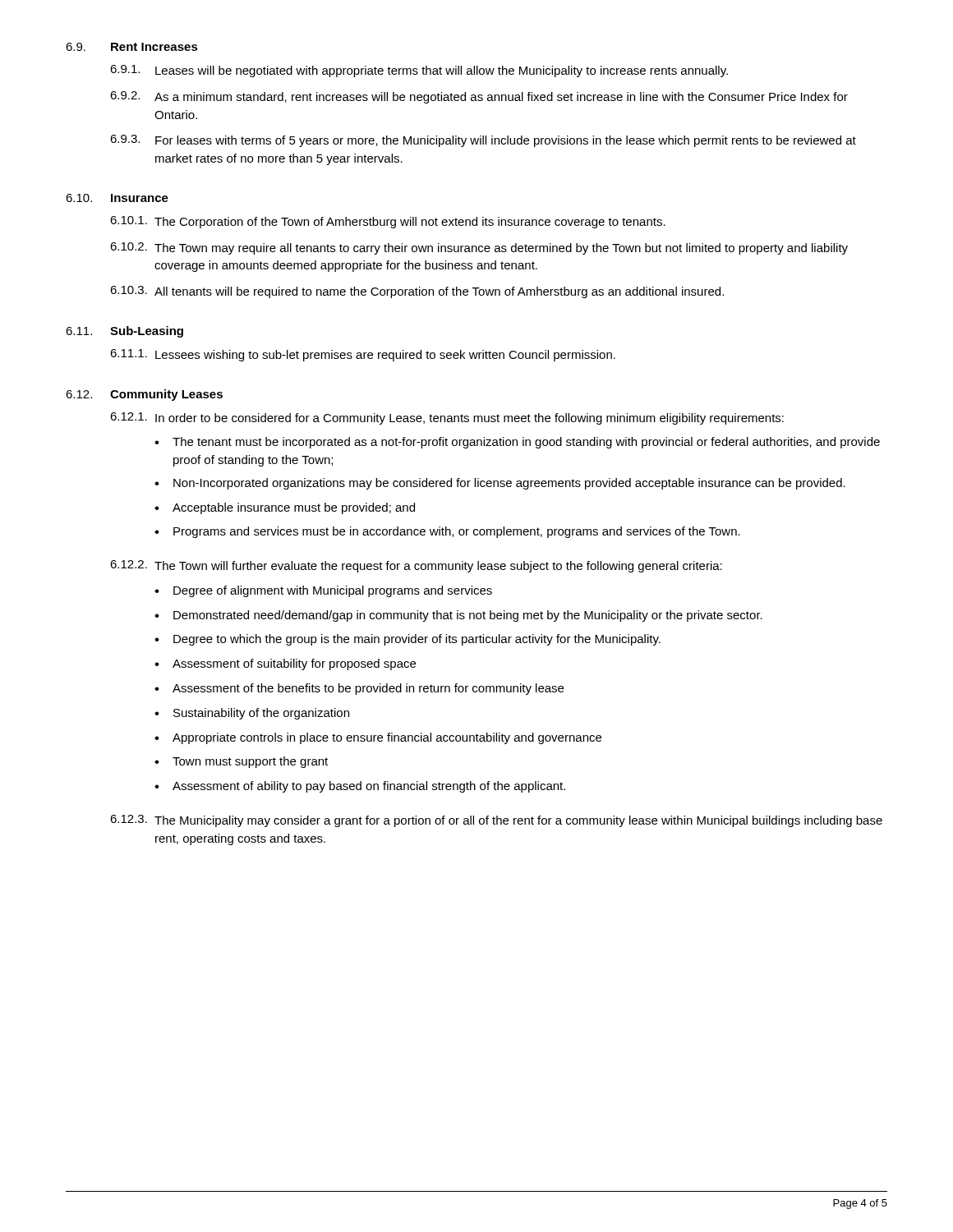Select the list item that reads "• Degree of"
This screenshot has width=953, height=1232.
[x=323, y=591]
